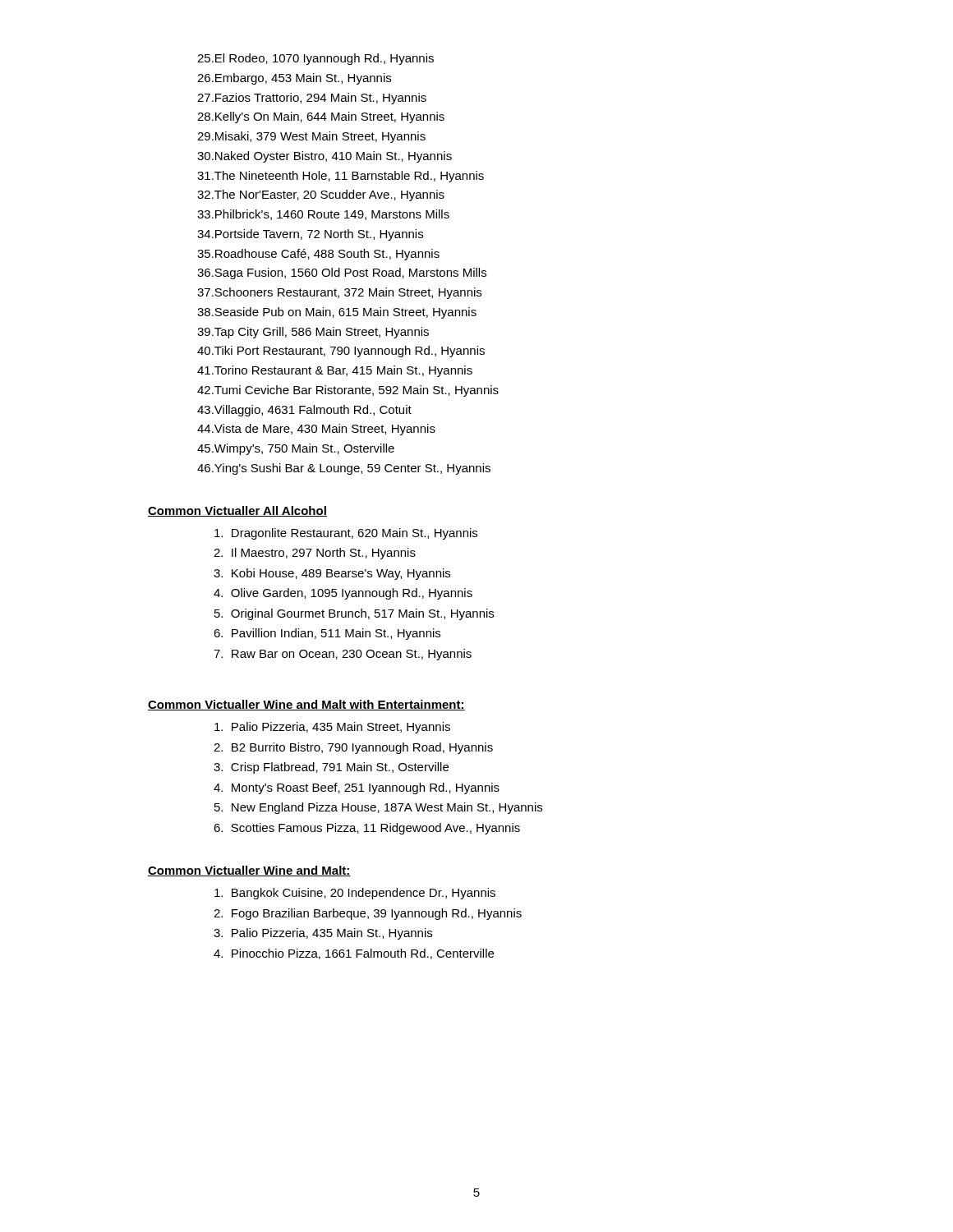
Task: Find the region starting "5. Original Gourmet"
Action: pos(354,613)
